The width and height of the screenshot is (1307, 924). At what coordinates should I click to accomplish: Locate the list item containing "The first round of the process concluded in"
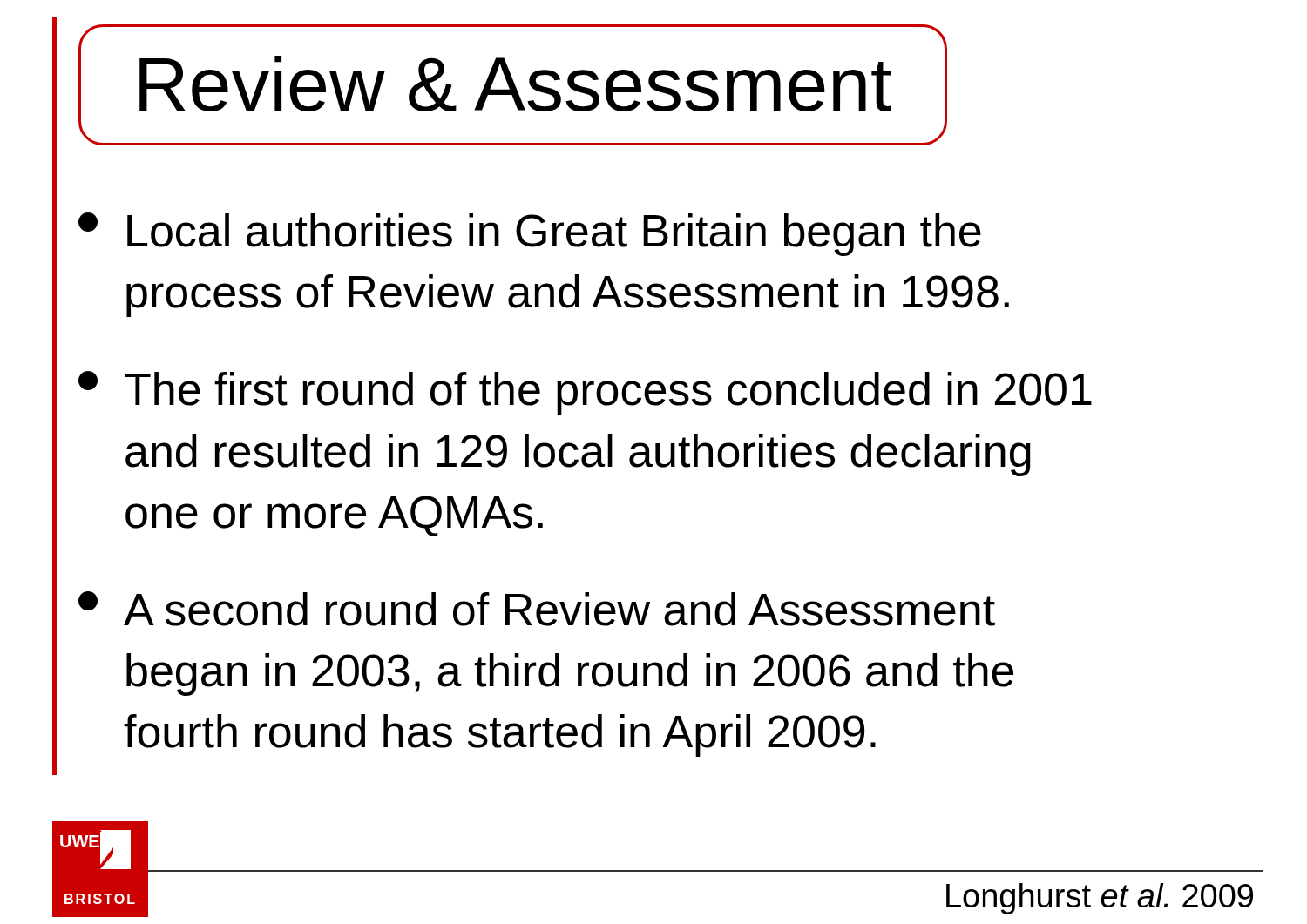pos(586,451)
